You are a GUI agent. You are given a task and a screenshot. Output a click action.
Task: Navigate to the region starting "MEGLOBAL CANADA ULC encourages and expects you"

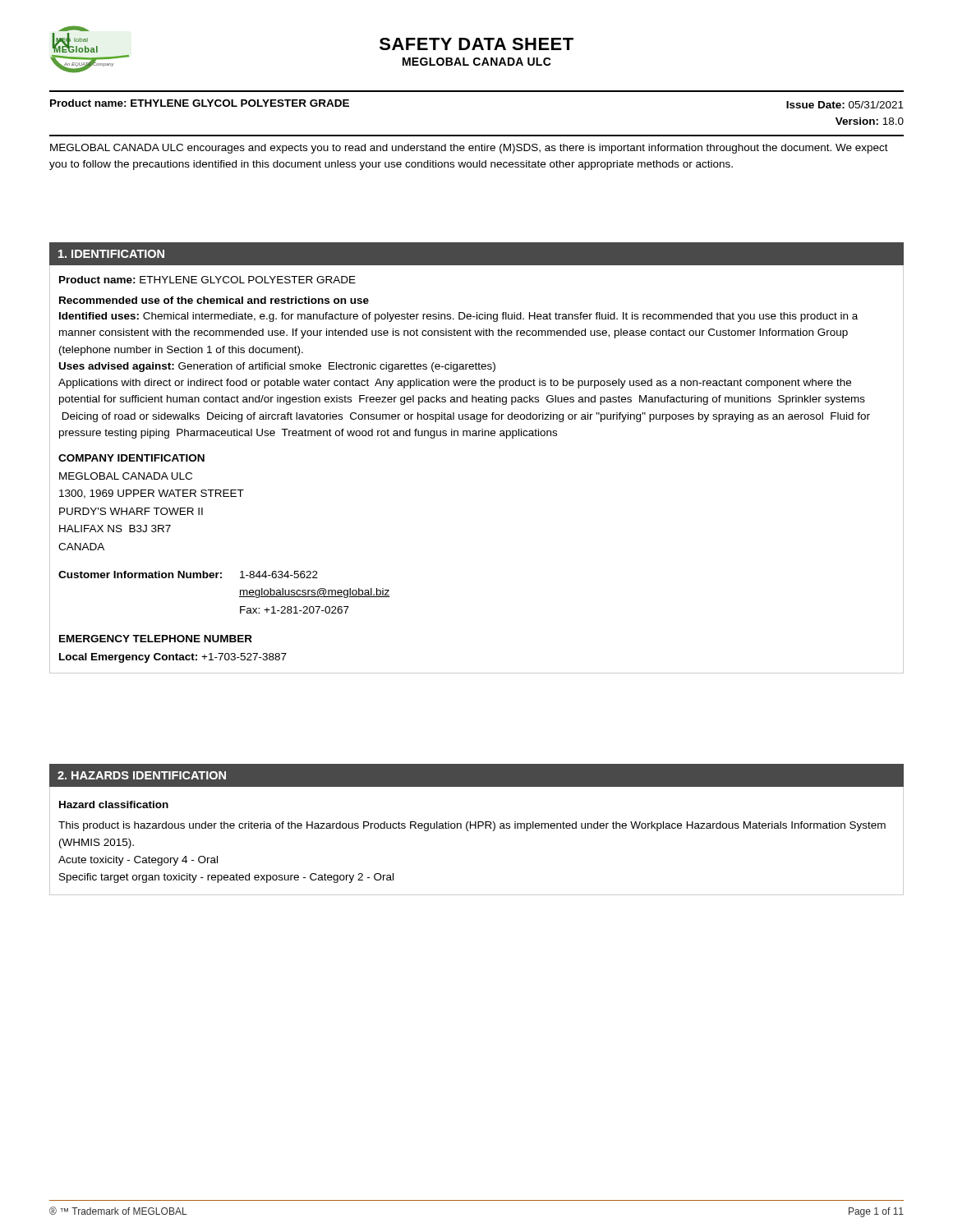468,156
